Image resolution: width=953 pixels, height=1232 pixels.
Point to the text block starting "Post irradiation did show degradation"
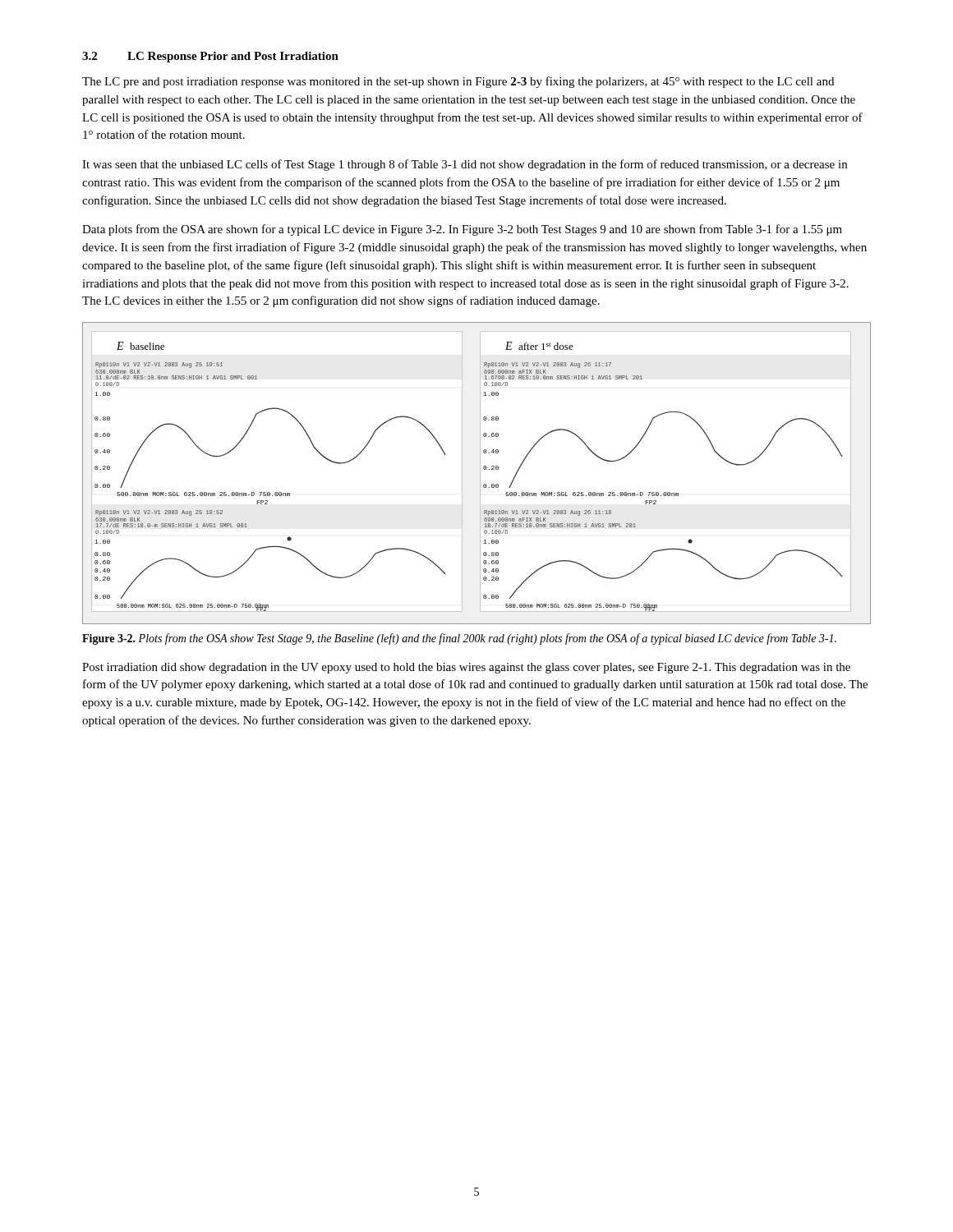point(476,694)
